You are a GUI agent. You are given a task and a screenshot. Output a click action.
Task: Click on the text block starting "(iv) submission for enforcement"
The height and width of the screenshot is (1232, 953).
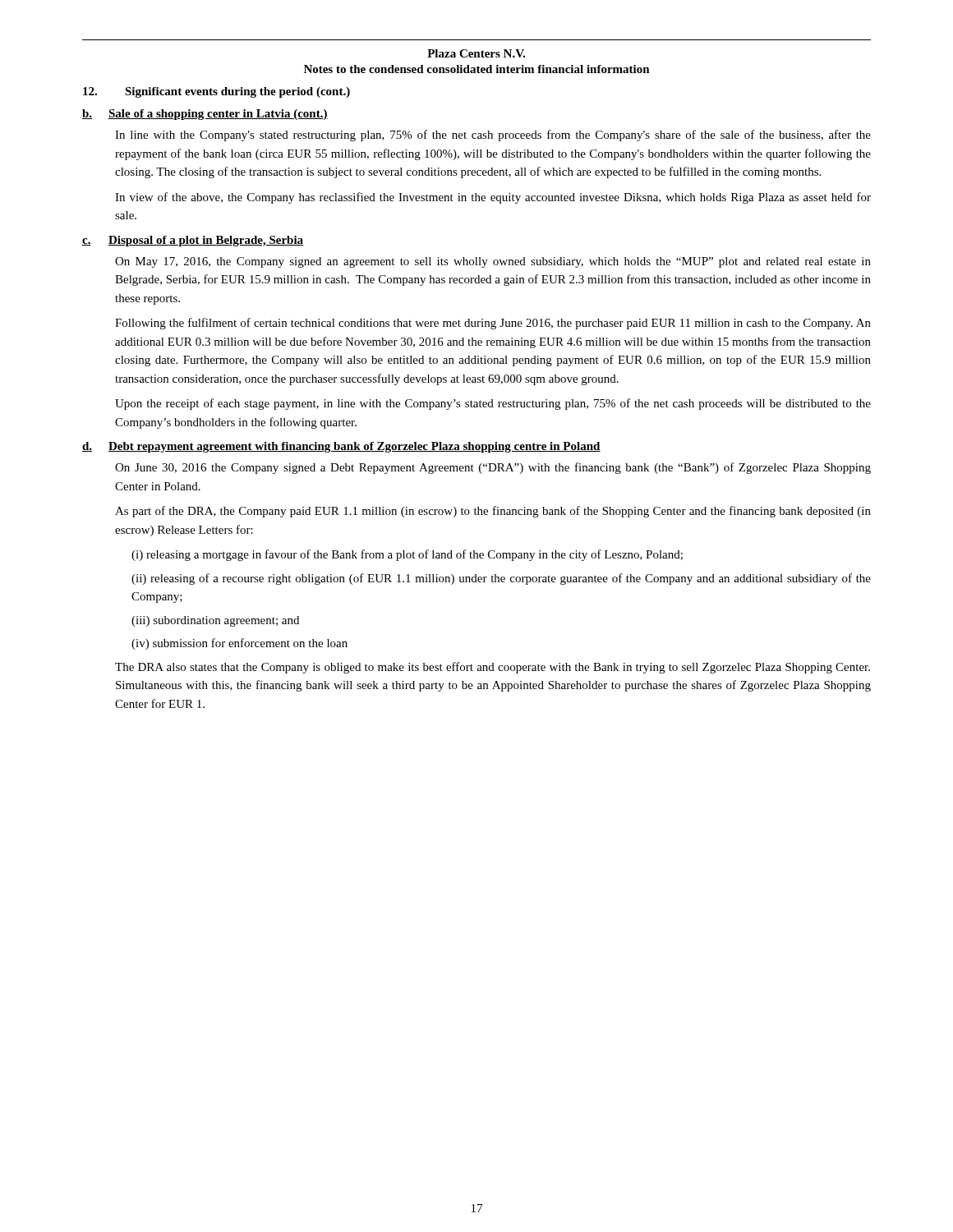point(240,643)
